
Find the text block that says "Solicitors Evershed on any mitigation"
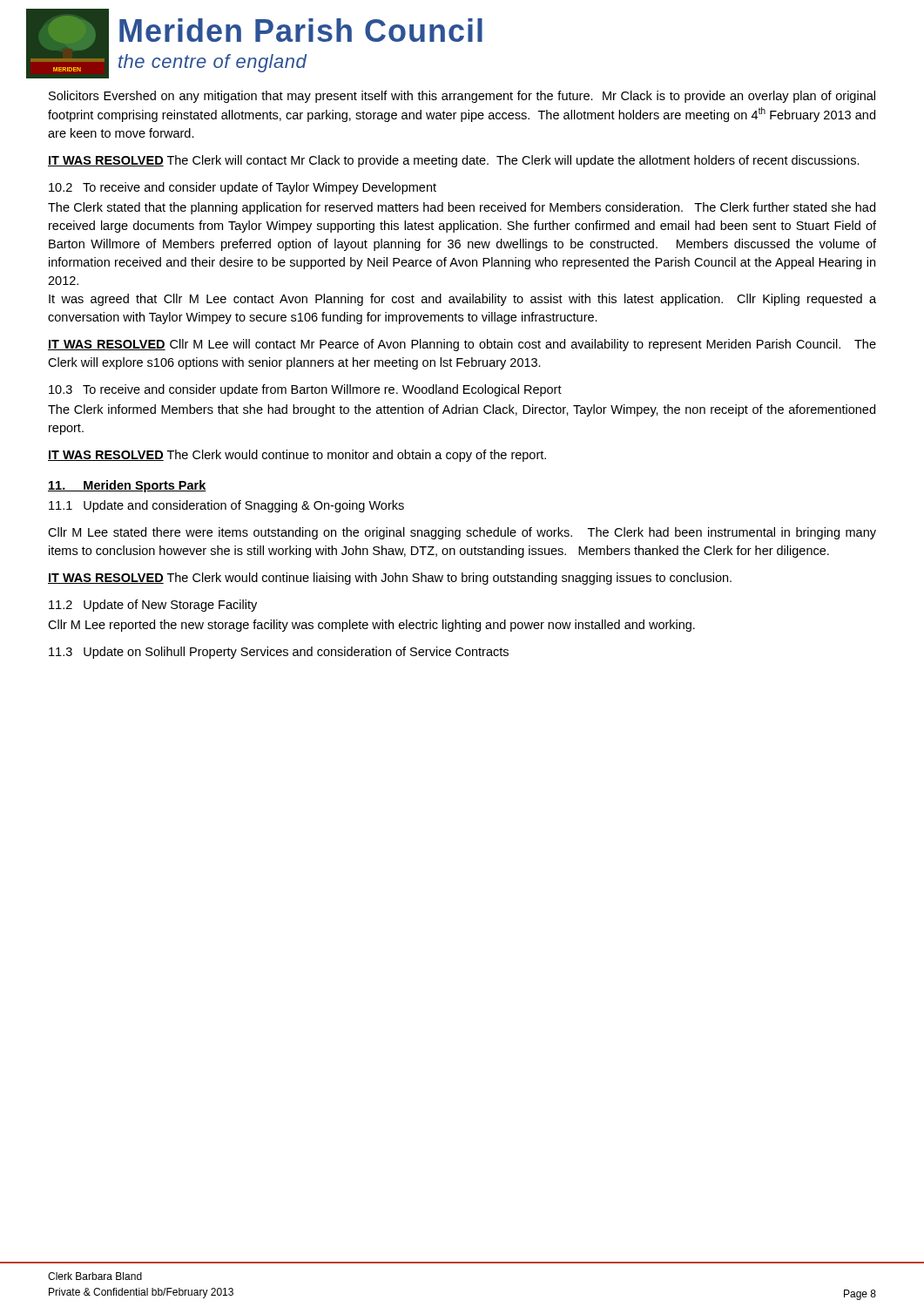click(462, 114)
